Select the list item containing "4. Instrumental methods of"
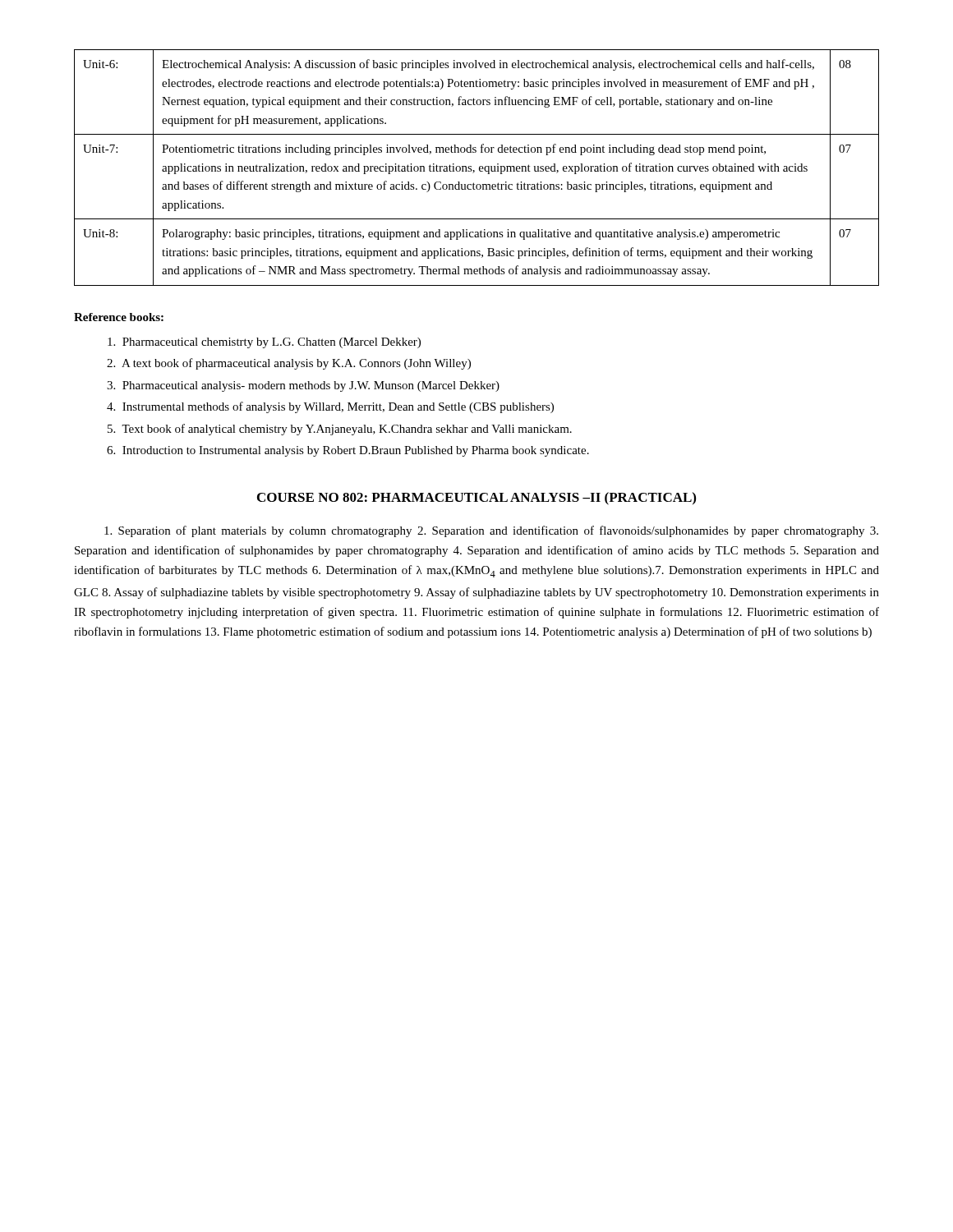Viewport: 953px width, 1232px height. [331, 407]
